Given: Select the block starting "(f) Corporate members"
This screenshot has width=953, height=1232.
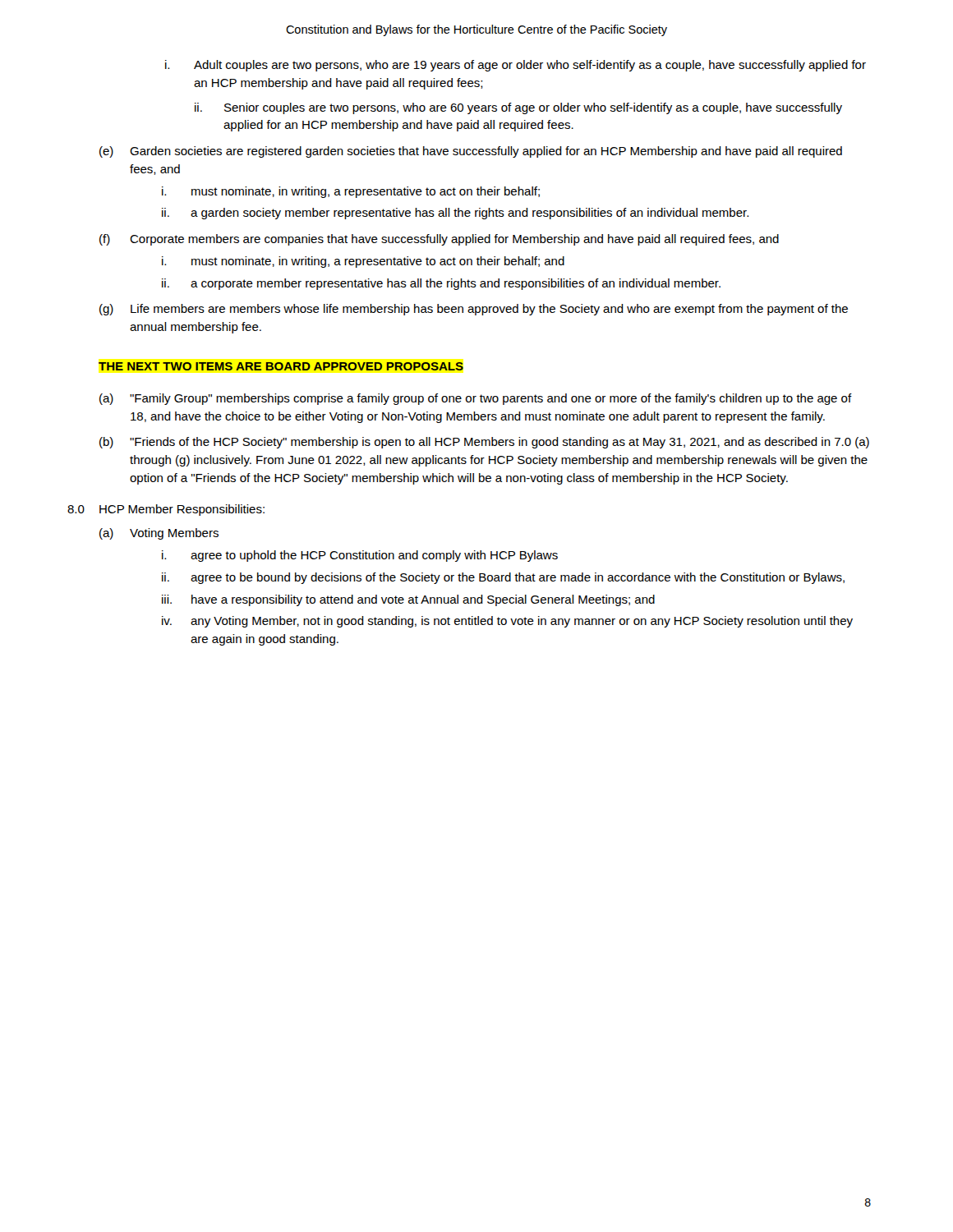Looking at the screenshot, I should [439, 239].
